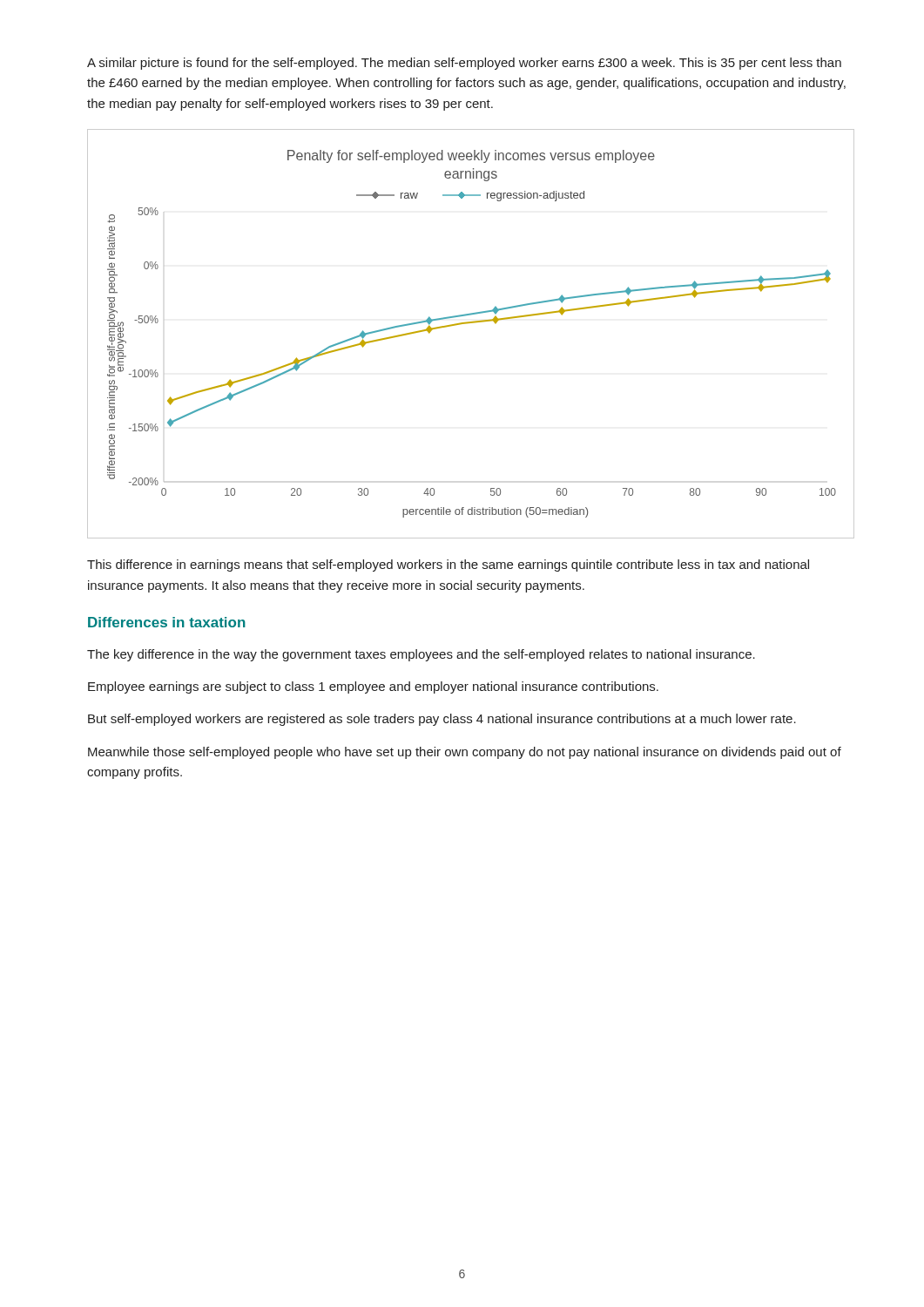The height and width of the screenshot is (1307, 924).
Task: Find the passage starting "This difference in earnings"
Action: (x=449, y=575)
